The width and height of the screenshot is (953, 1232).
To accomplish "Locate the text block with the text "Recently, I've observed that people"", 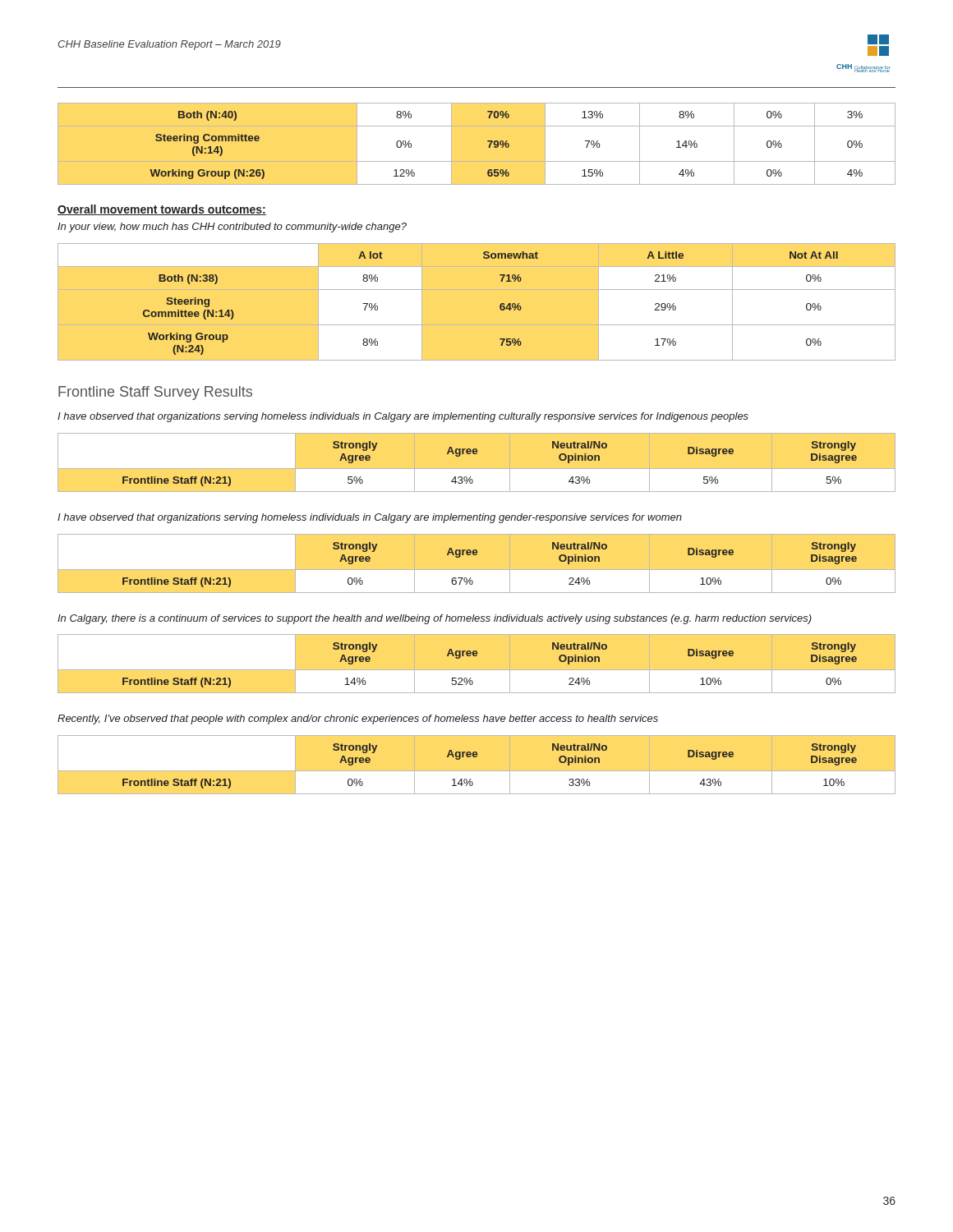I will pos(358,719).
